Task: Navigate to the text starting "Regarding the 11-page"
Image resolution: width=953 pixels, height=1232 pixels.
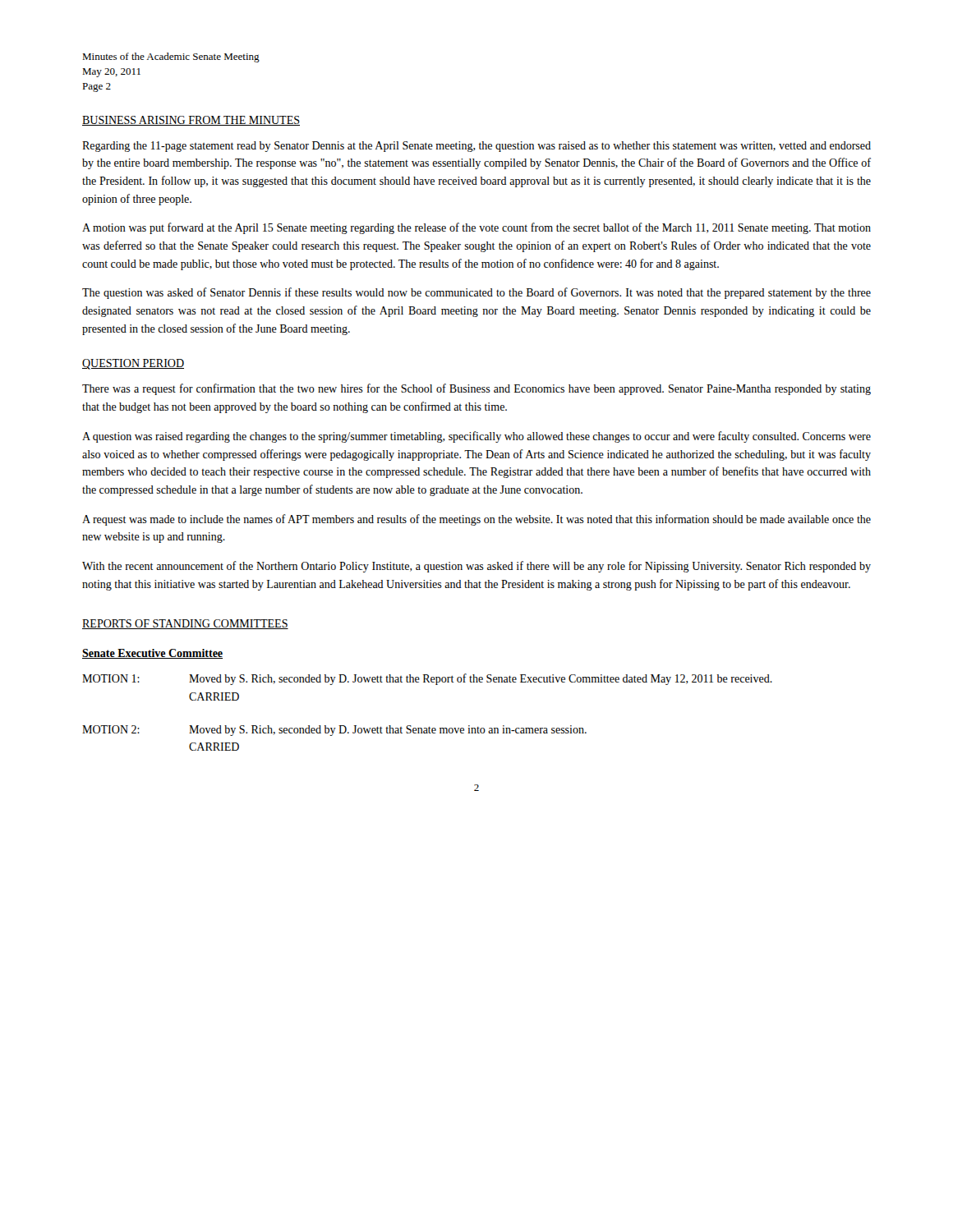Action: [x=476, y=172]
